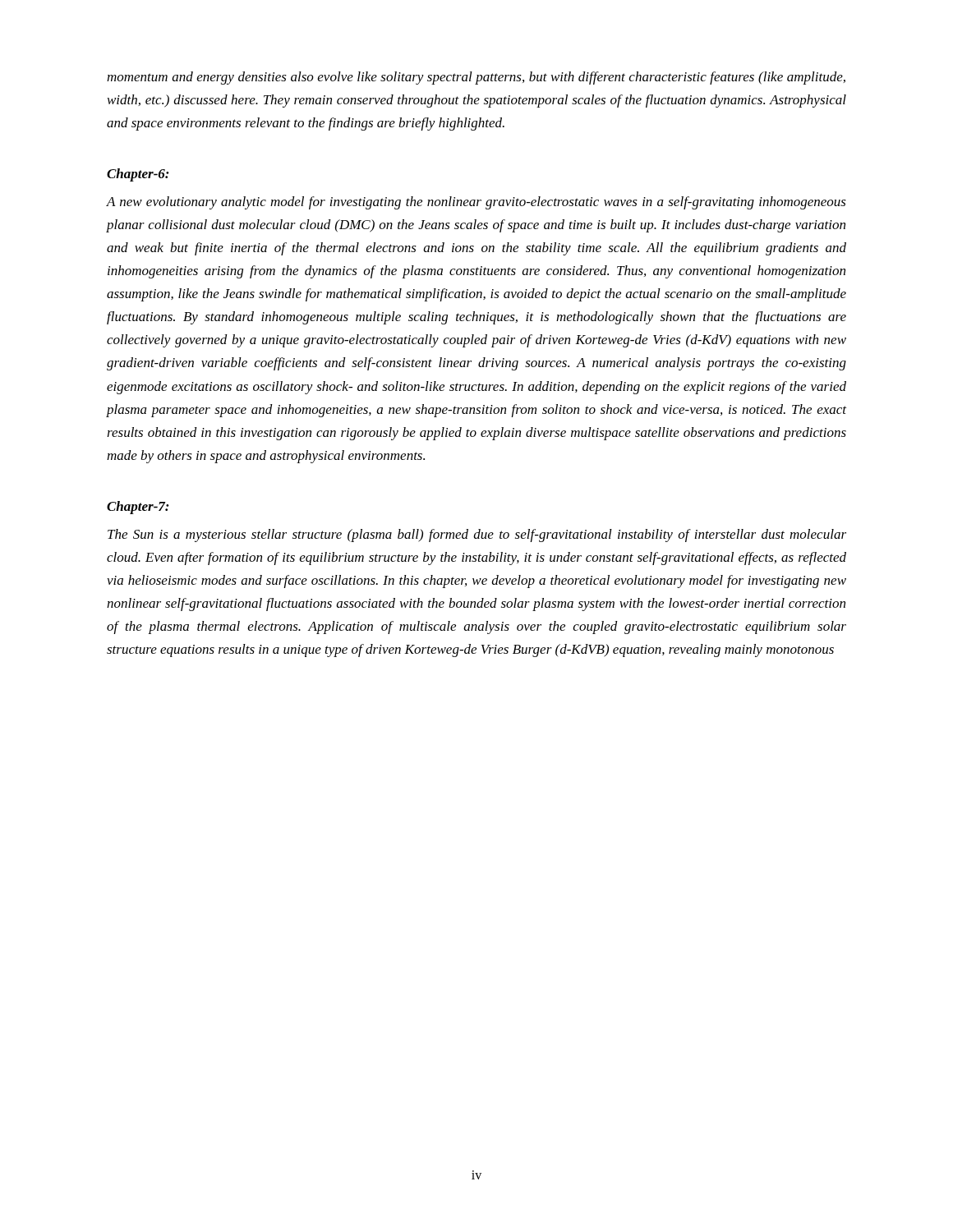Where is the passage that starts "momentum and energy"?

tap(476, 100)
